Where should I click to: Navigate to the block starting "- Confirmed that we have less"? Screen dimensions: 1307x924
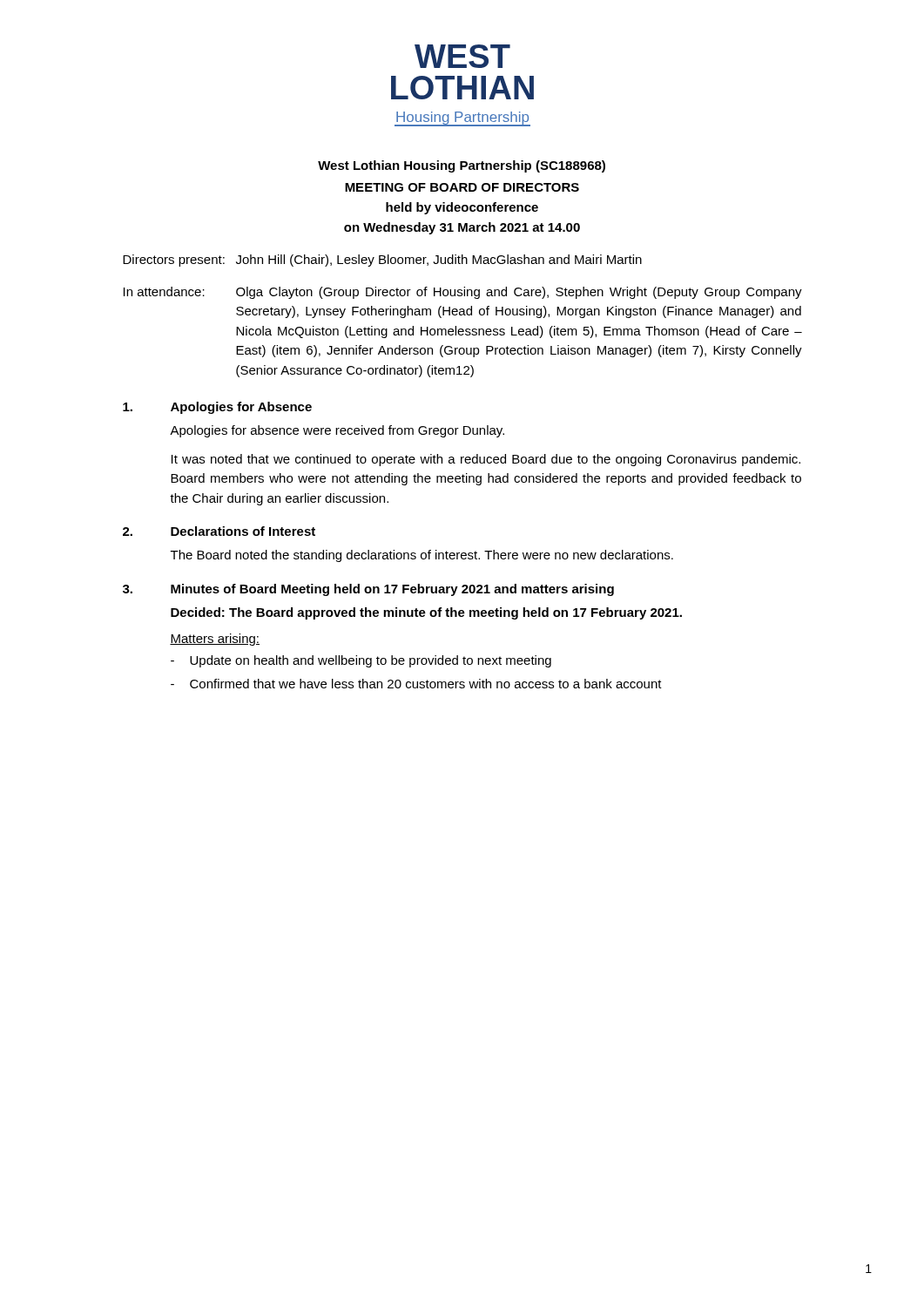click(486, 684)
